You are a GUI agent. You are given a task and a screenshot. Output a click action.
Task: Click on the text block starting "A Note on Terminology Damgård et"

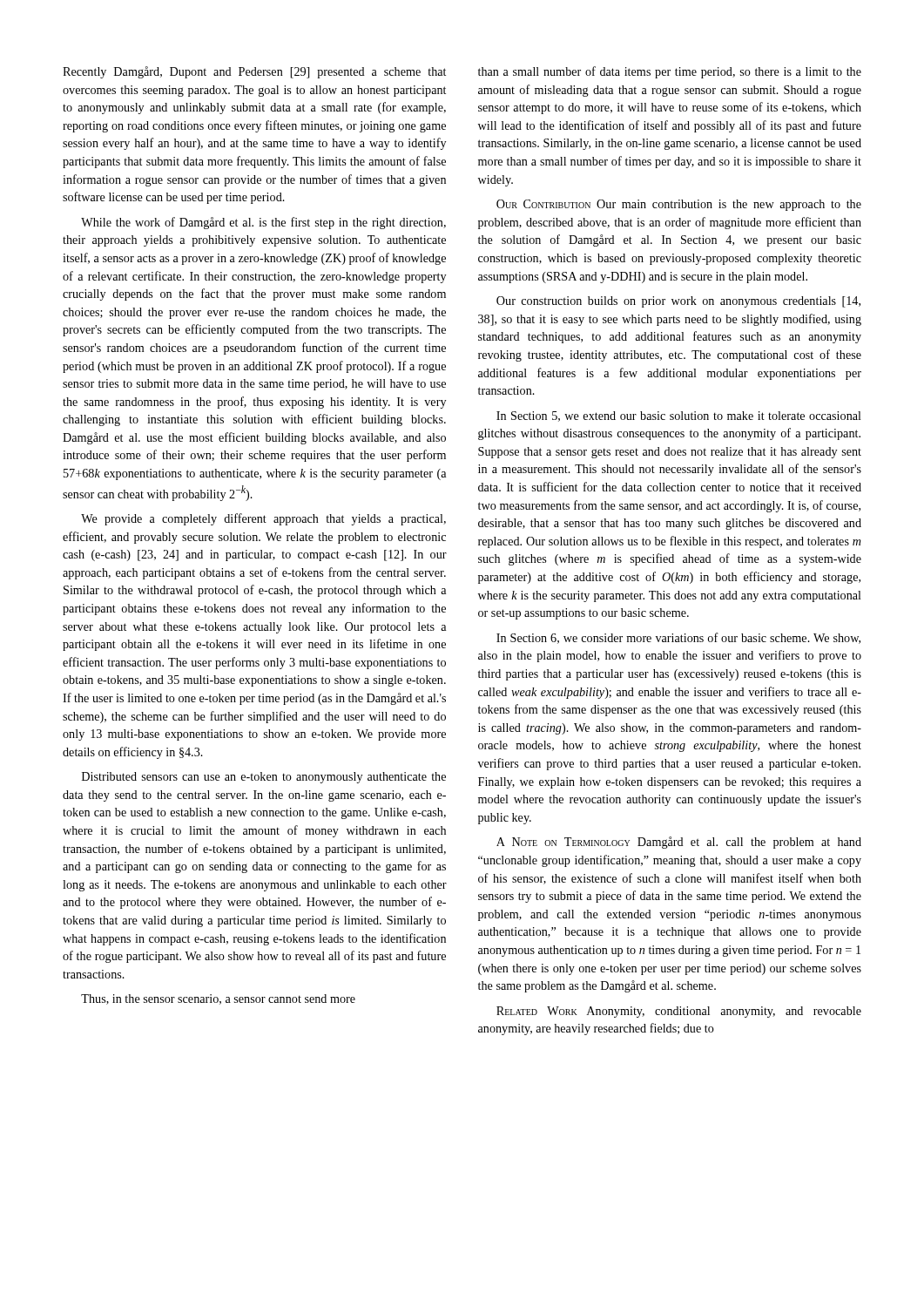pyautogui.click(x=669, y=914)
